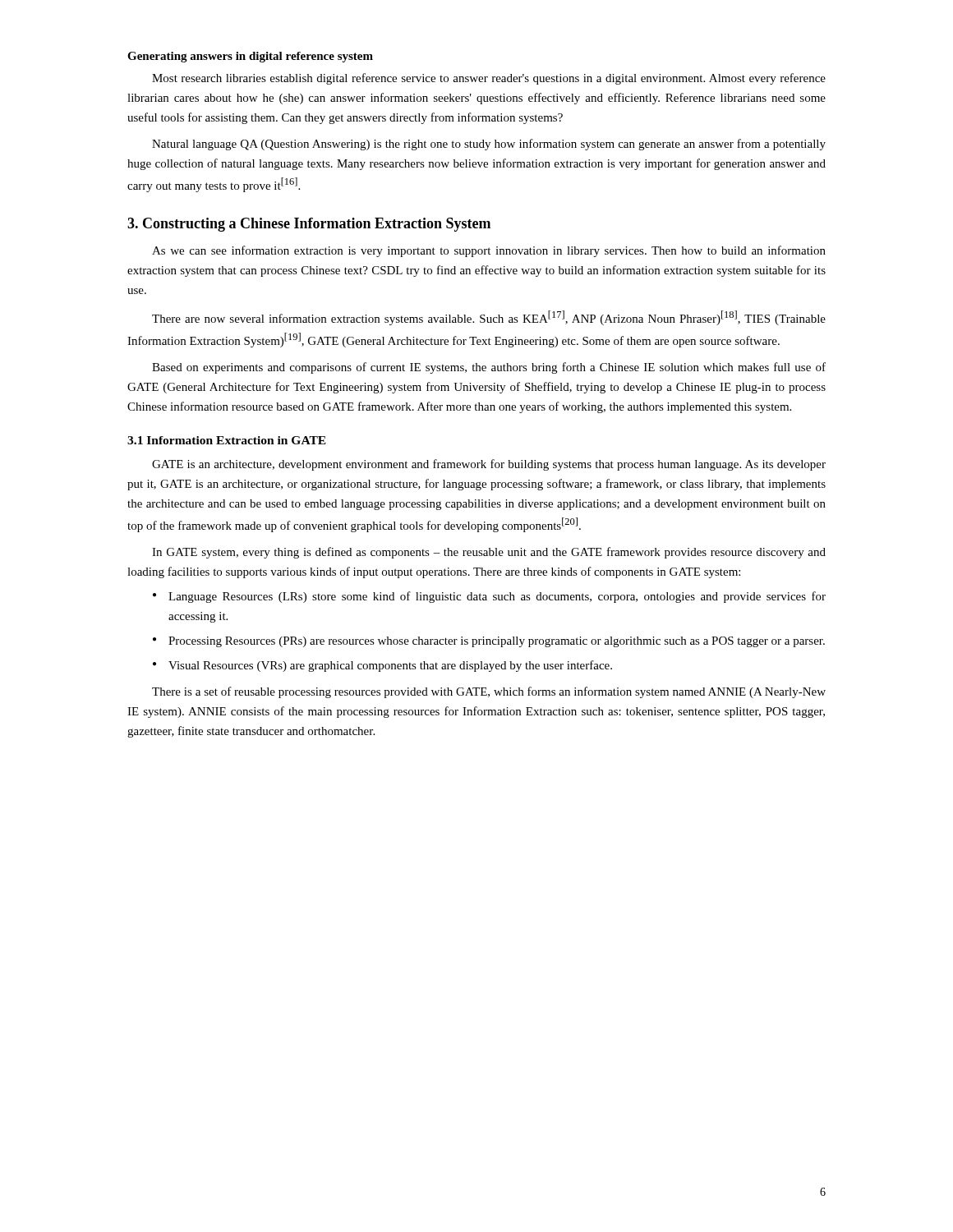Navigate to the text starting "GATE is an architecture, development environment and framework"
The height and width of the screenshot is (1232, 953).
pyautogui.click(x=476, y=495)
